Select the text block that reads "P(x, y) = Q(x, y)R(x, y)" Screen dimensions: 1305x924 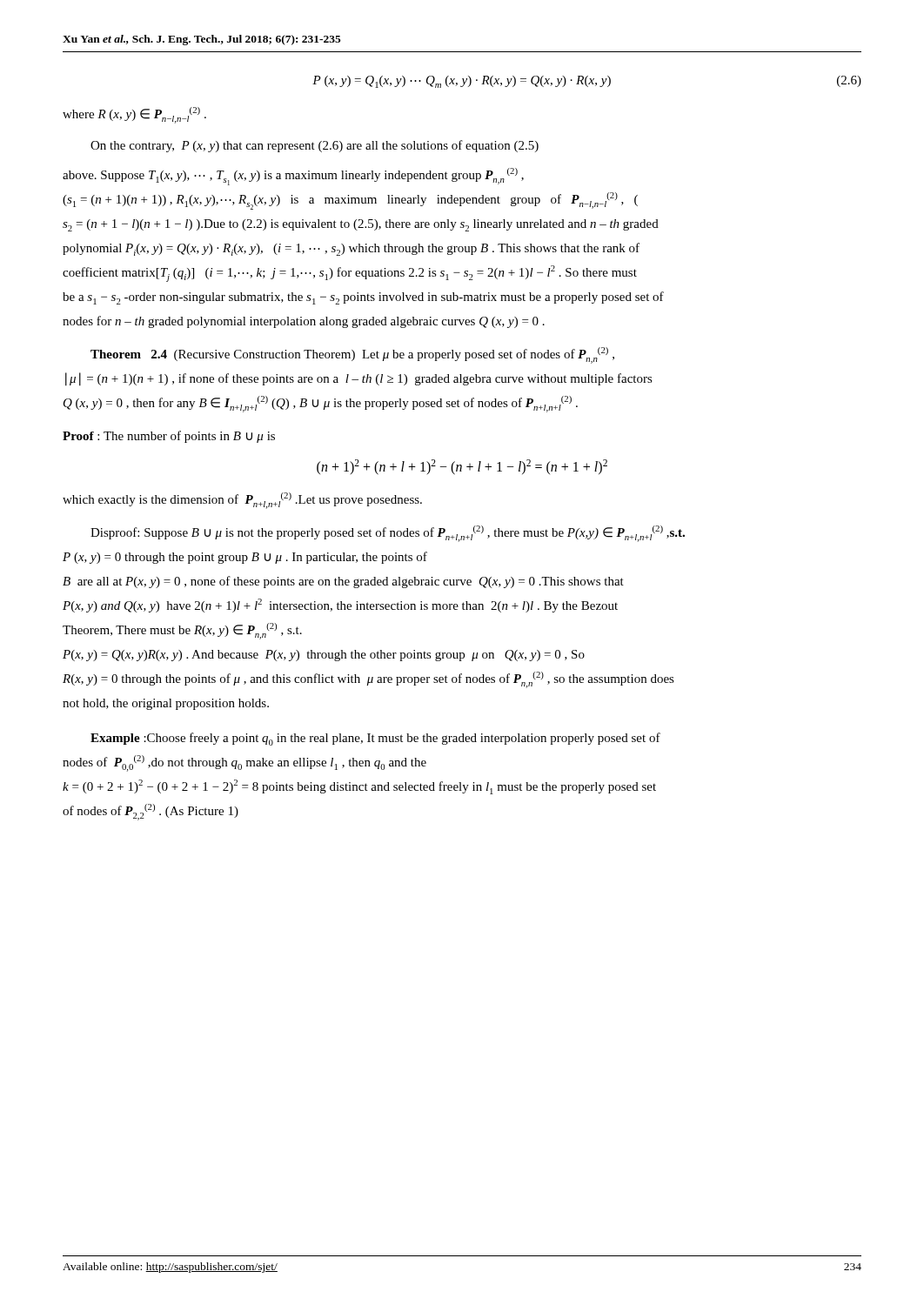coord(324,654)
